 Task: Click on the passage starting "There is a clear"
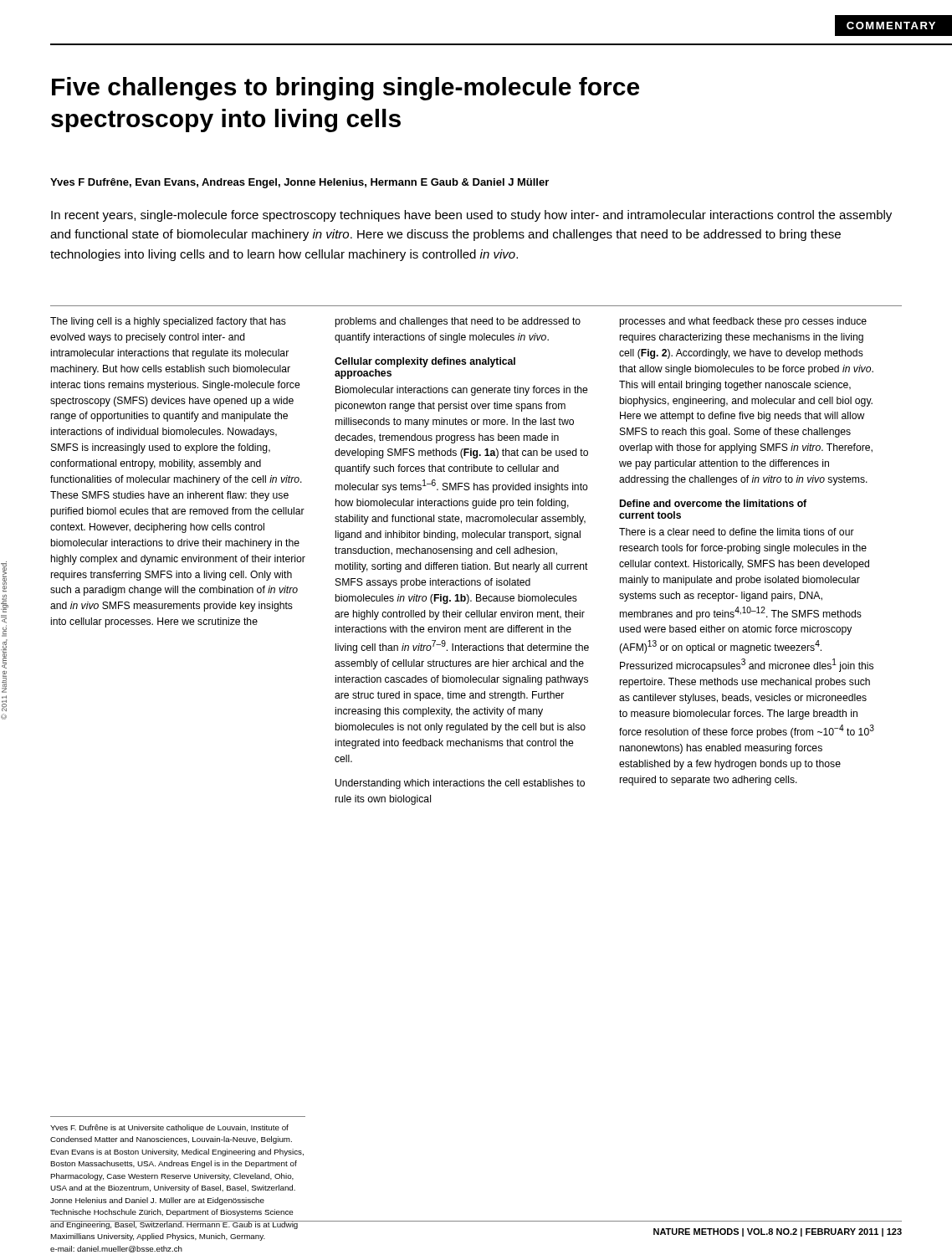coord(747,656)
